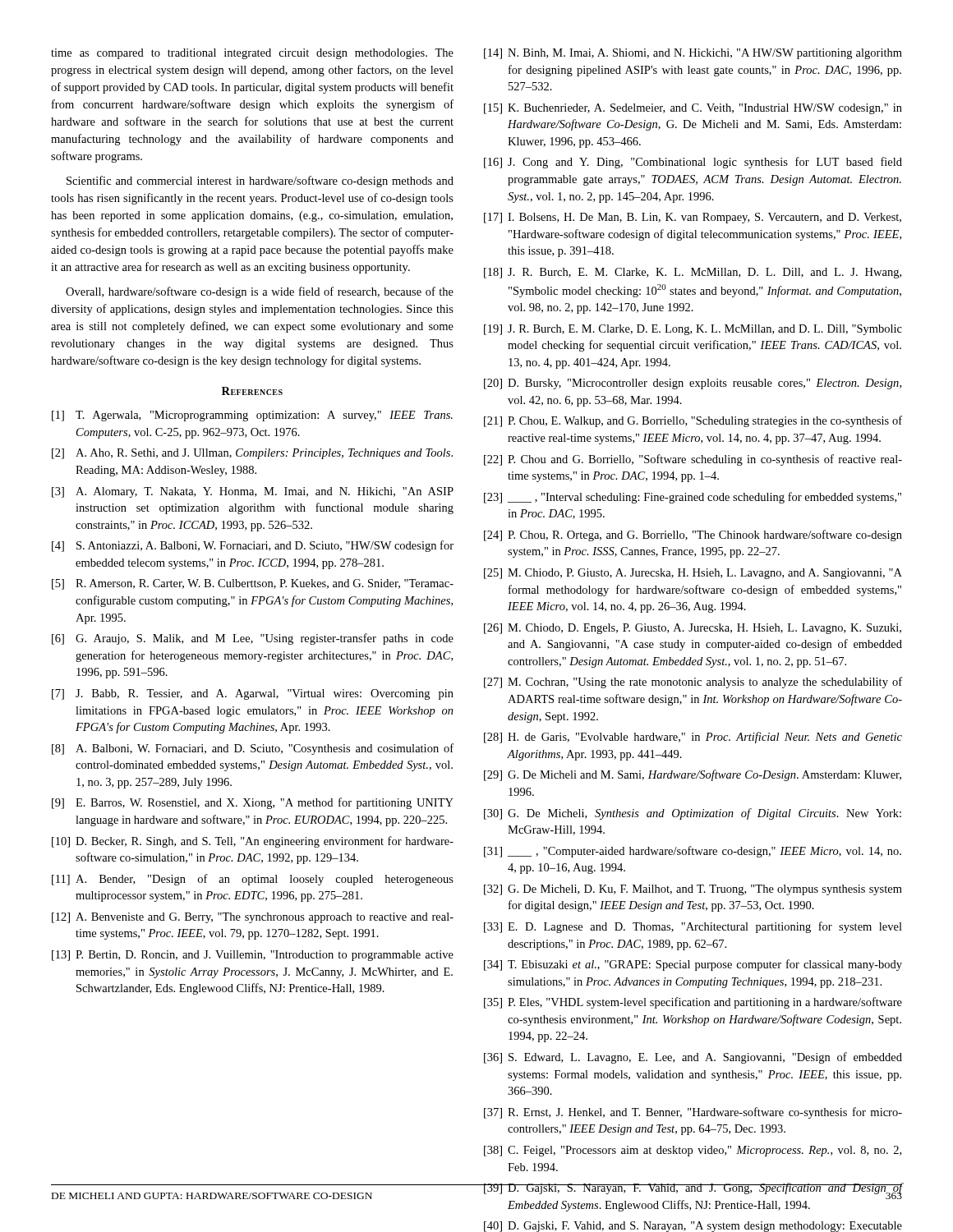Select the region starting "[20] D. Bursky,"

pyautogui.click(x=693, y=392)
